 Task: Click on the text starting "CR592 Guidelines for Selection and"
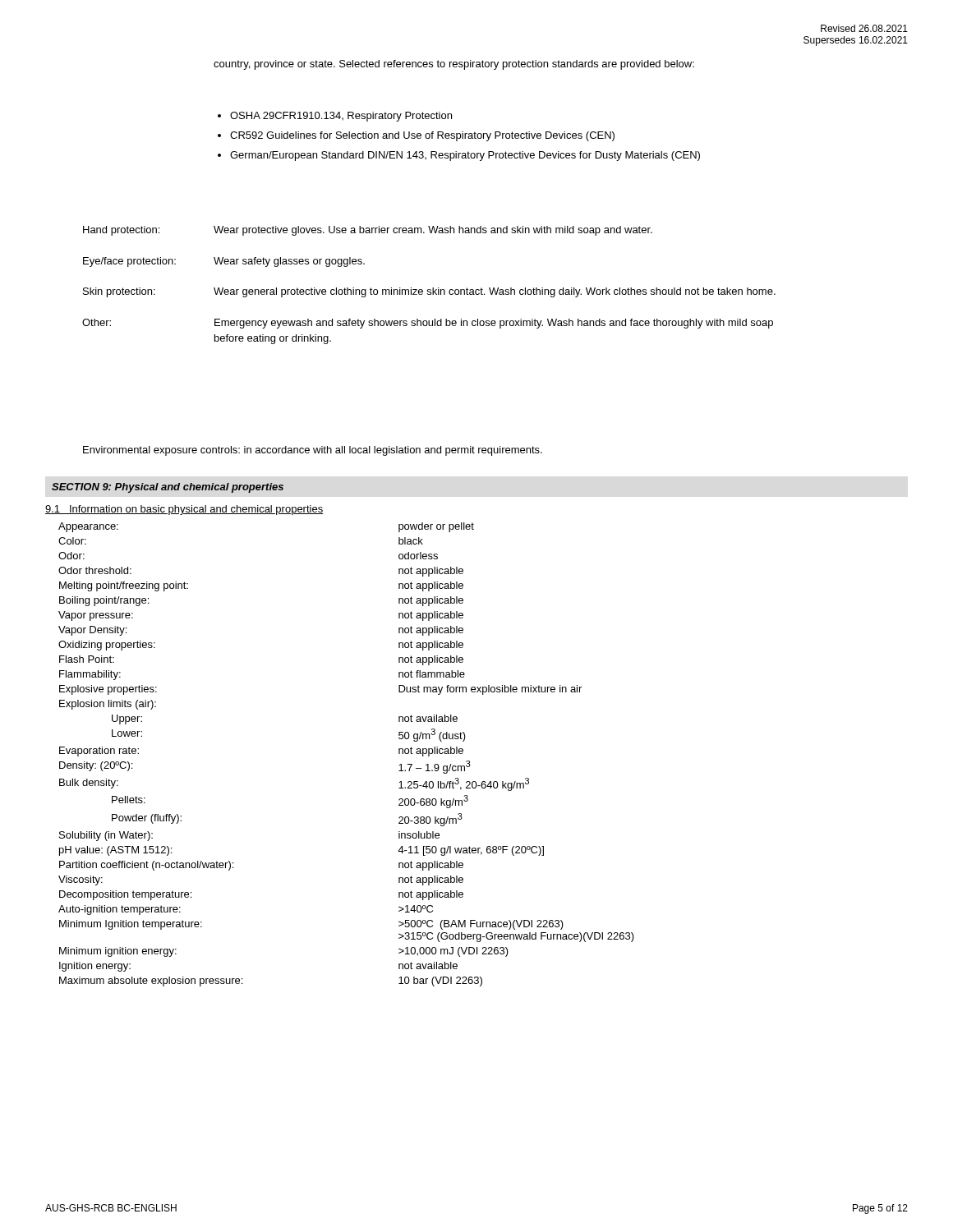(x=423, y=135)
